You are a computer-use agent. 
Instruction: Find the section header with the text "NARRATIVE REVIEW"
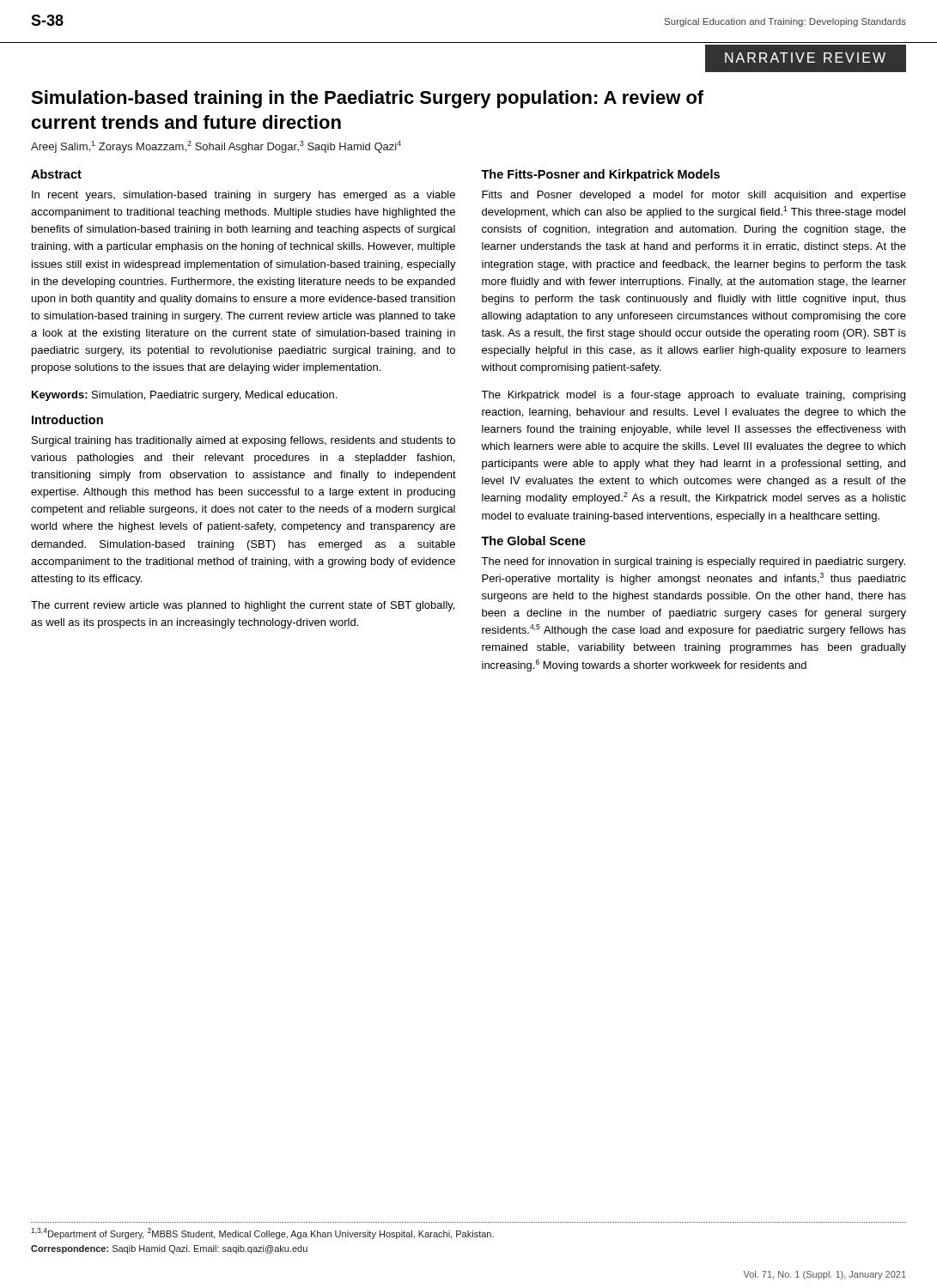click(x=806, y=58)
